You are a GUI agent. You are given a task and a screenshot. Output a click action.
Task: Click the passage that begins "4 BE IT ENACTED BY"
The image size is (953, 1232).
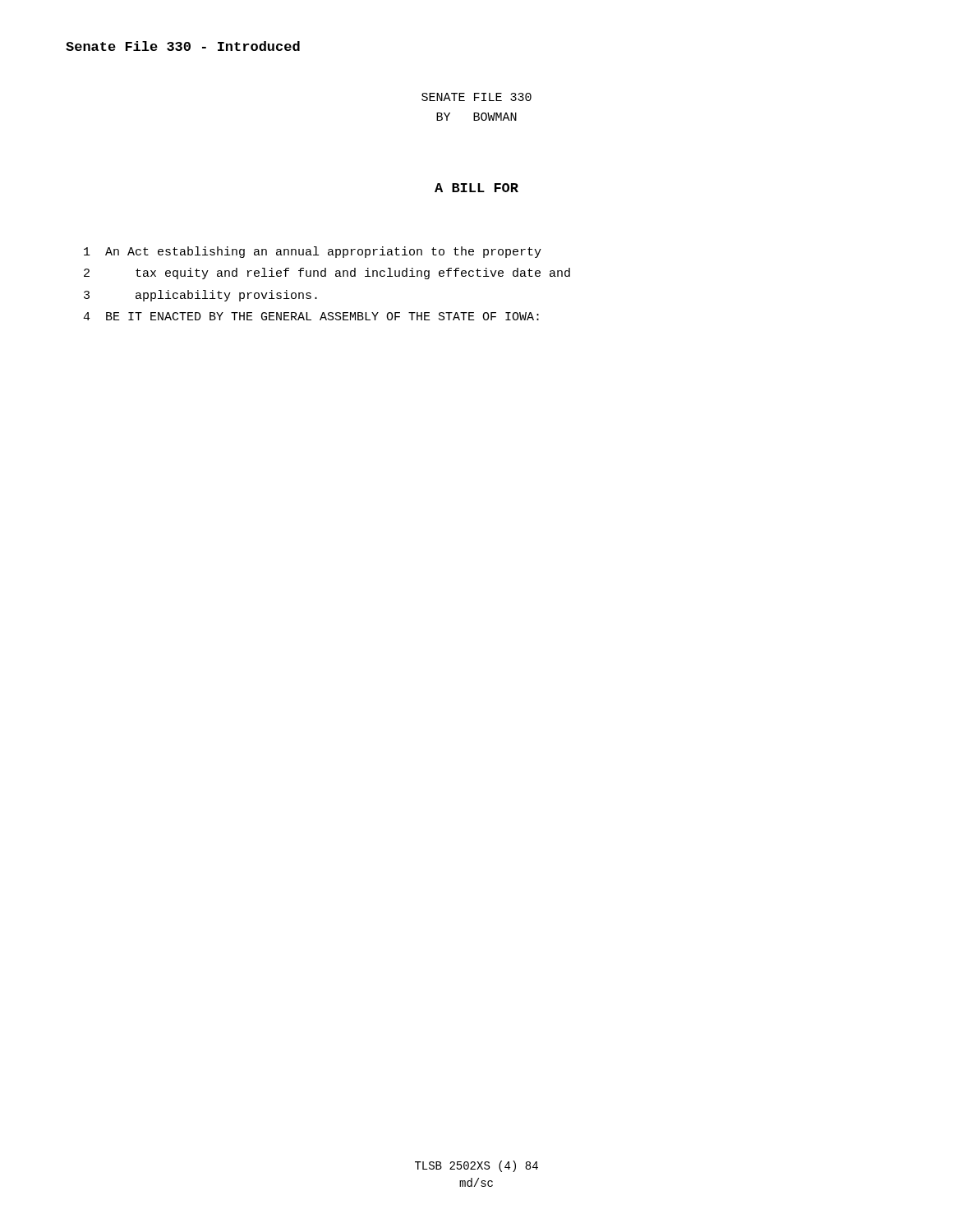tap(468, 318)
